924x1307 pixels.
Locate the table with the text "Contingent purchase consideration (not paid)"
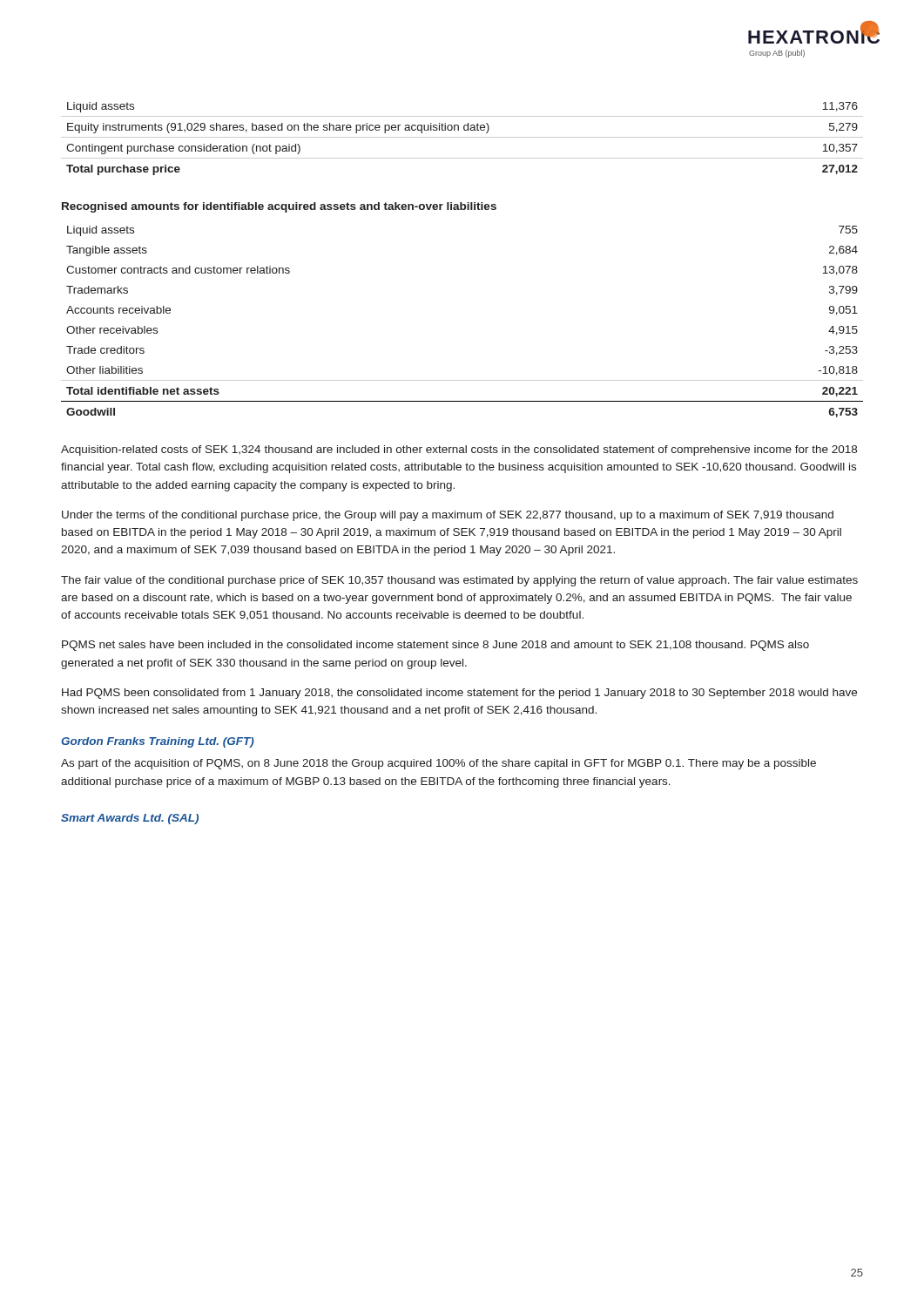[462, 137]
